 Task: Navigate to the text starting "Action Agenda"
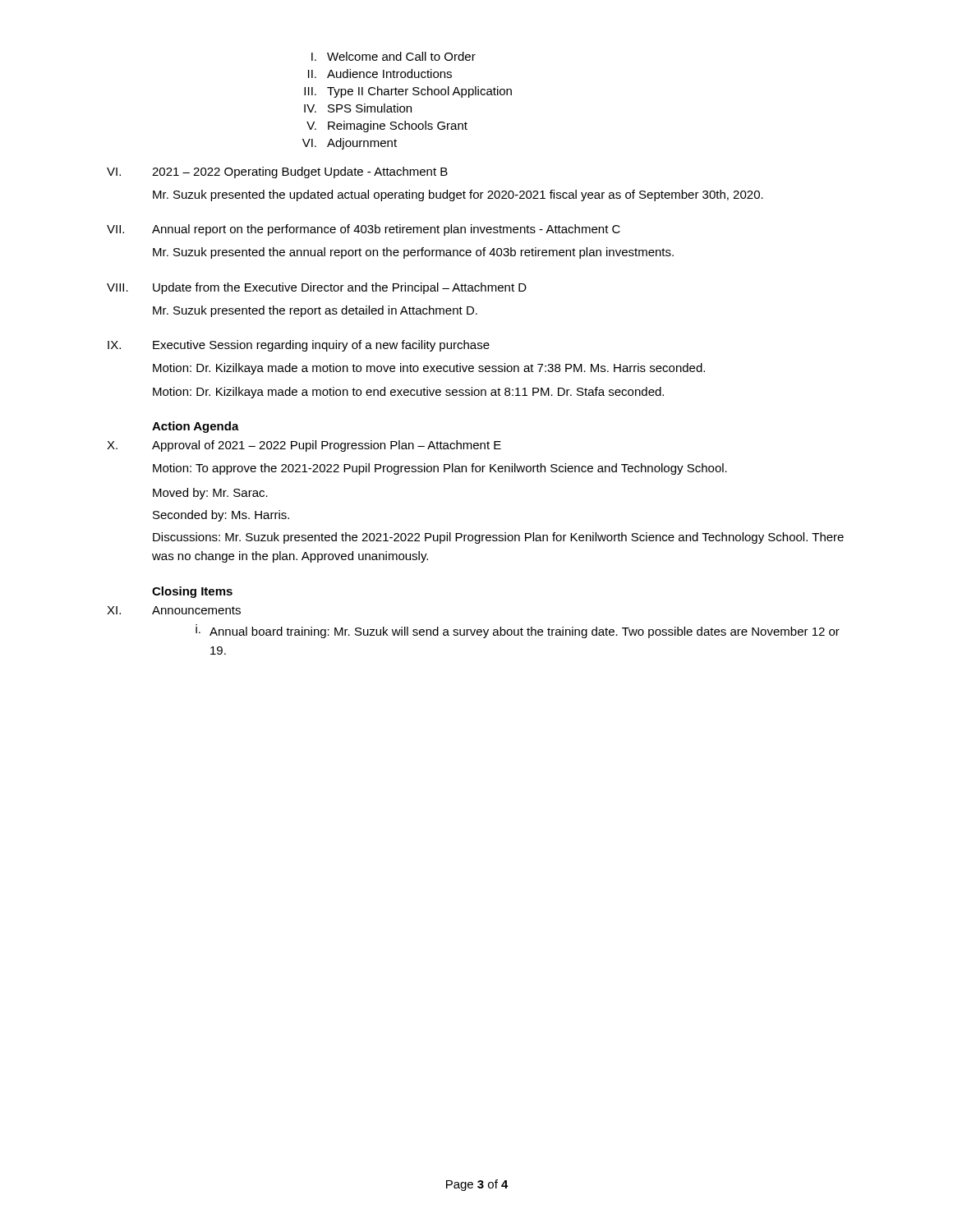tap(195, 426)
